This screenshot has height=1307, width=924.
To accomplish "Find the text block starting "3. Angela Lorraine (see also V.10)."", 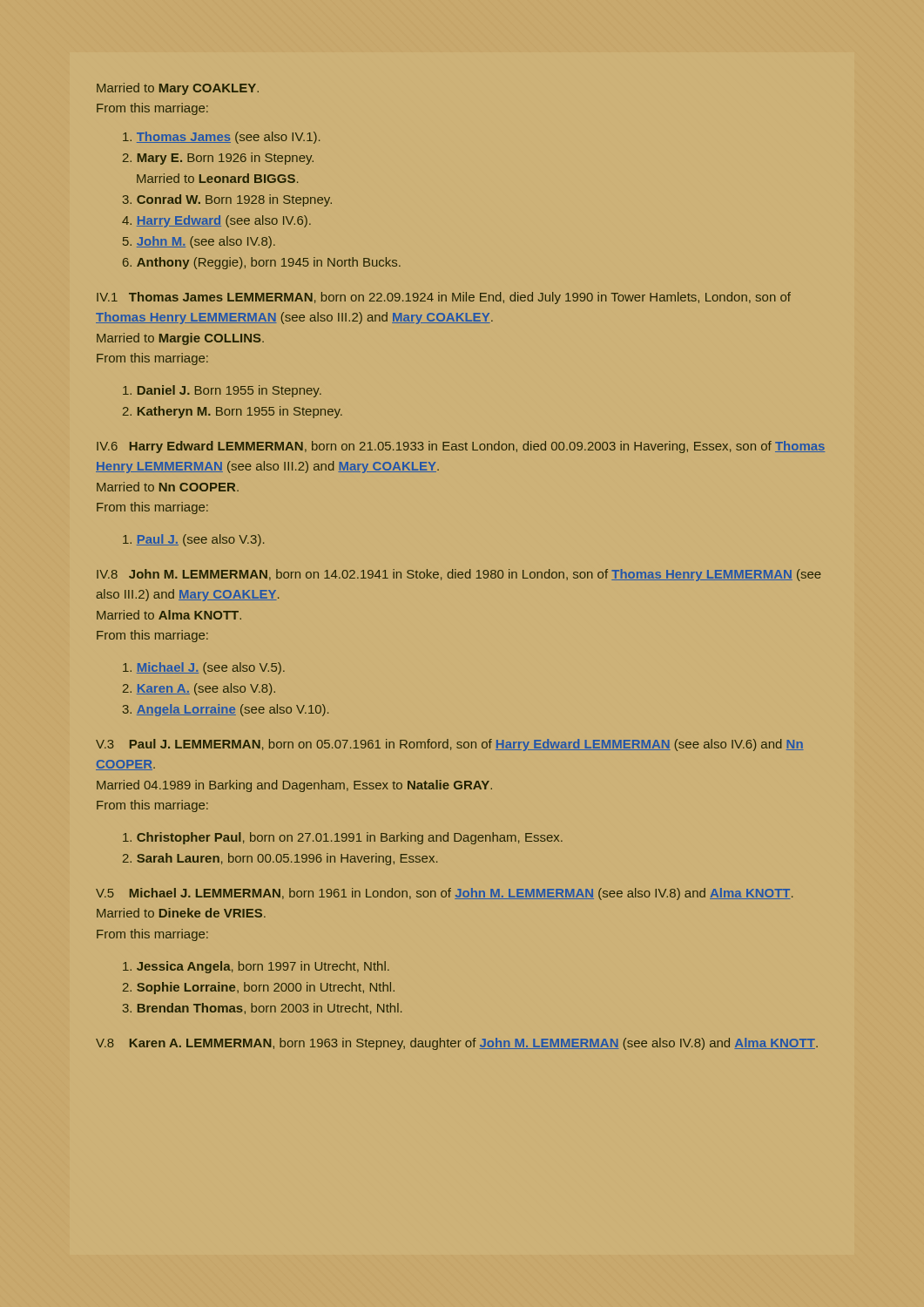I will [226, 709].
